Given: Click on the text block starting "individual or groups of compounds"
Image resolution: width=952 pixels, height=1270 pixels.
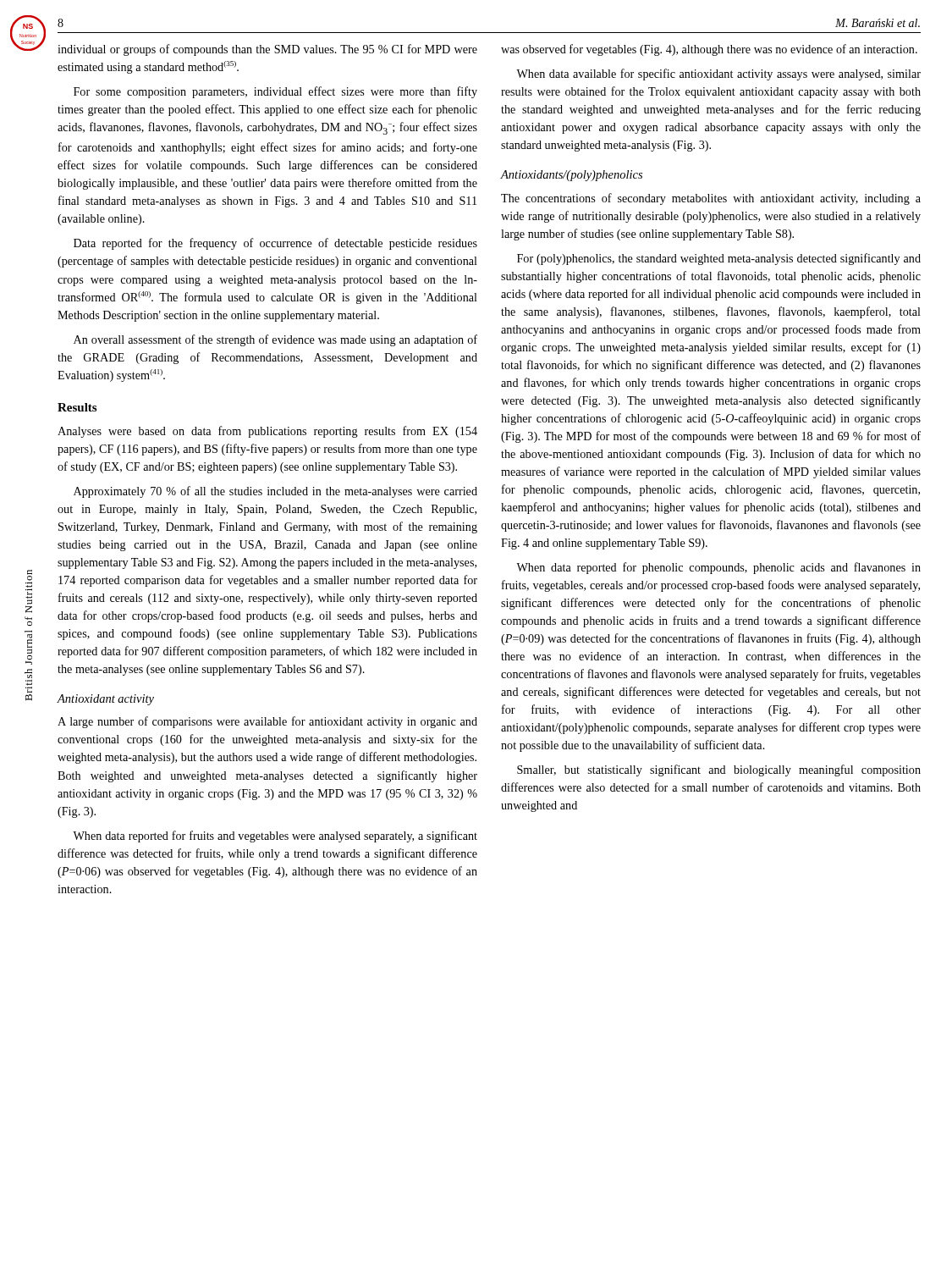Looking at the screenshot, I should (267, 212).
